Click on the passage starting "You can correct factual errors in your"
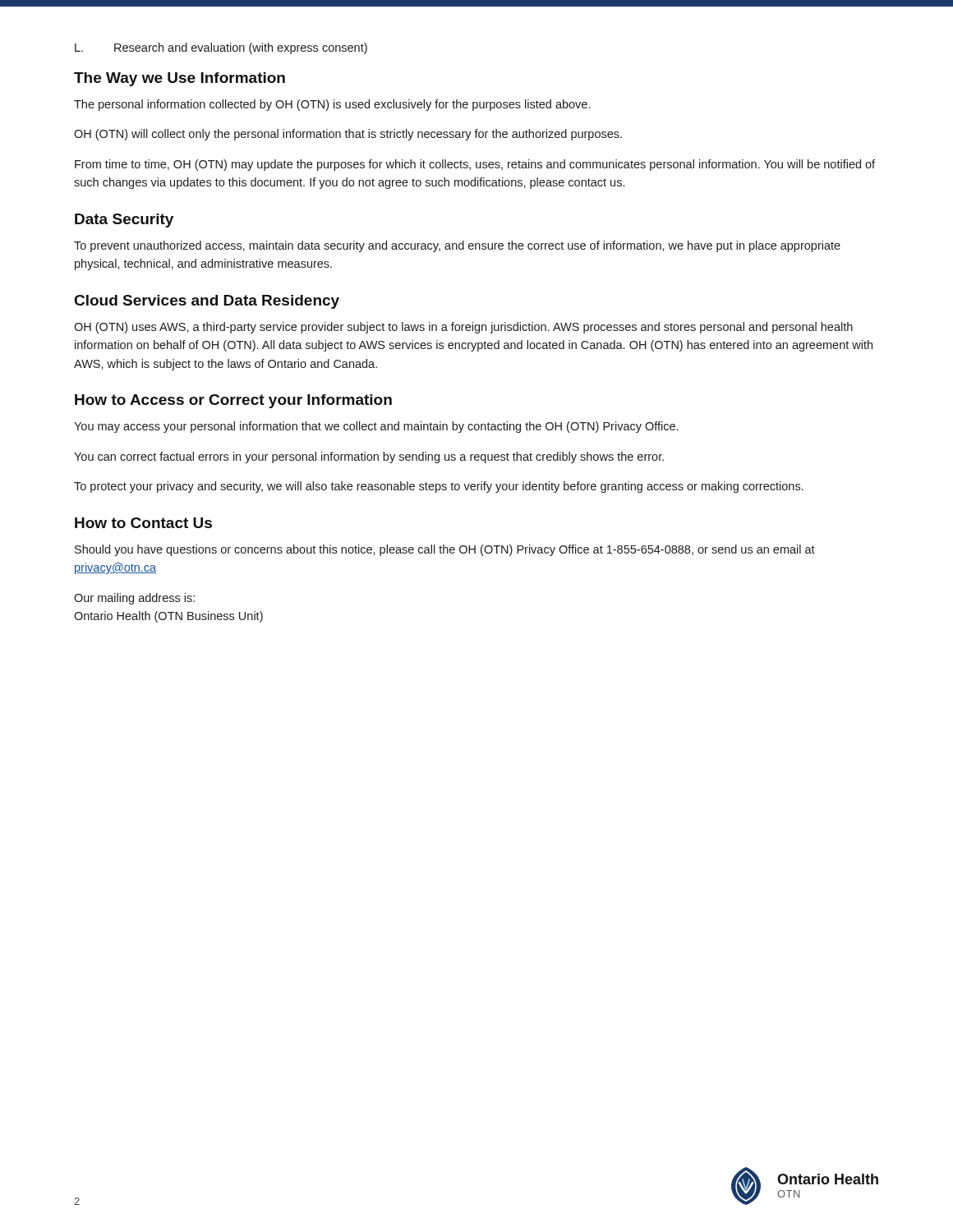 [369, 456]
